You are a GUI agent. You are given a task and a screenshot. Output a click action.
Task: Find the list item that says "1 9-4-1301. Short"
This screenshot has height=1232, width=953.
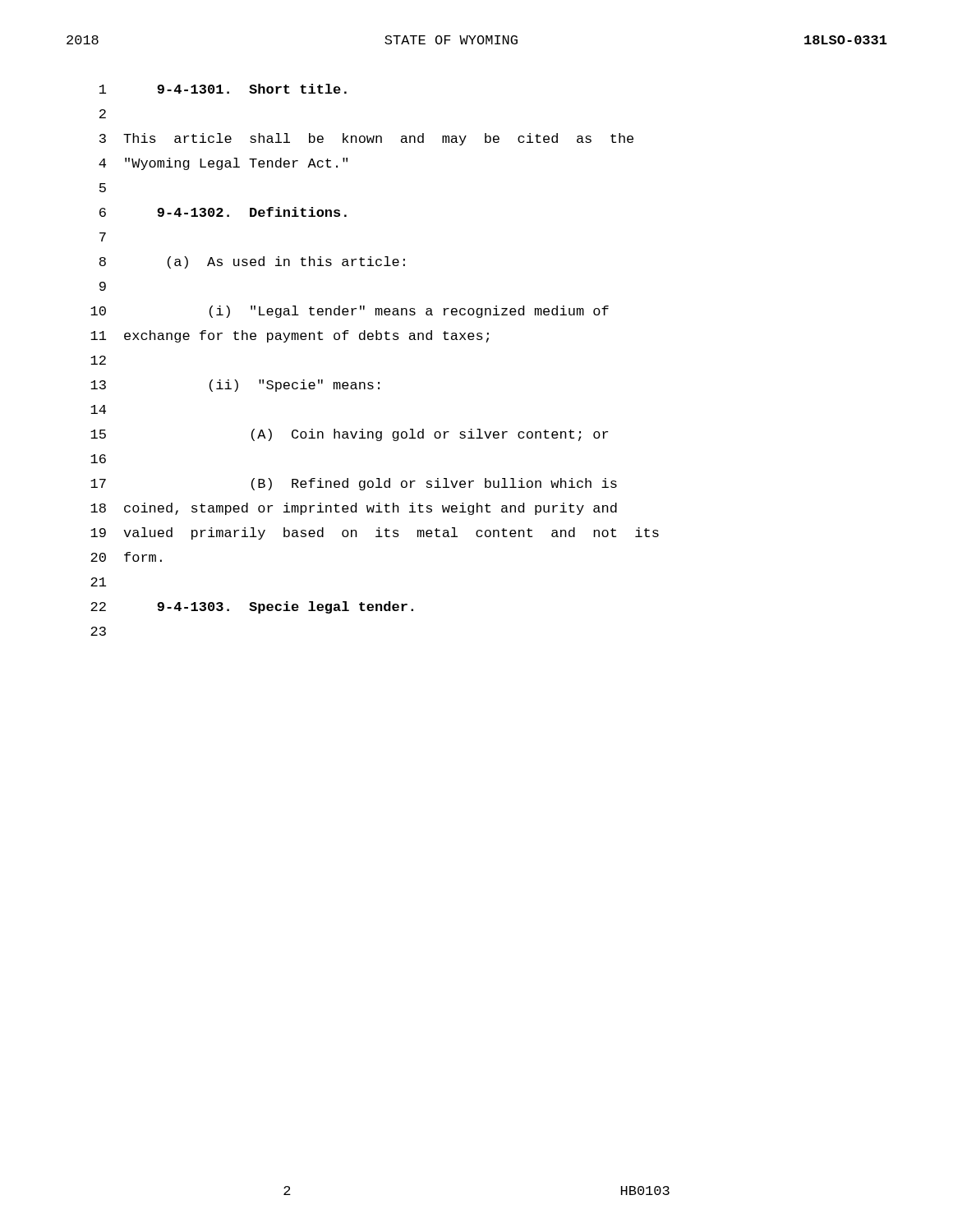(x=223, y=89)
